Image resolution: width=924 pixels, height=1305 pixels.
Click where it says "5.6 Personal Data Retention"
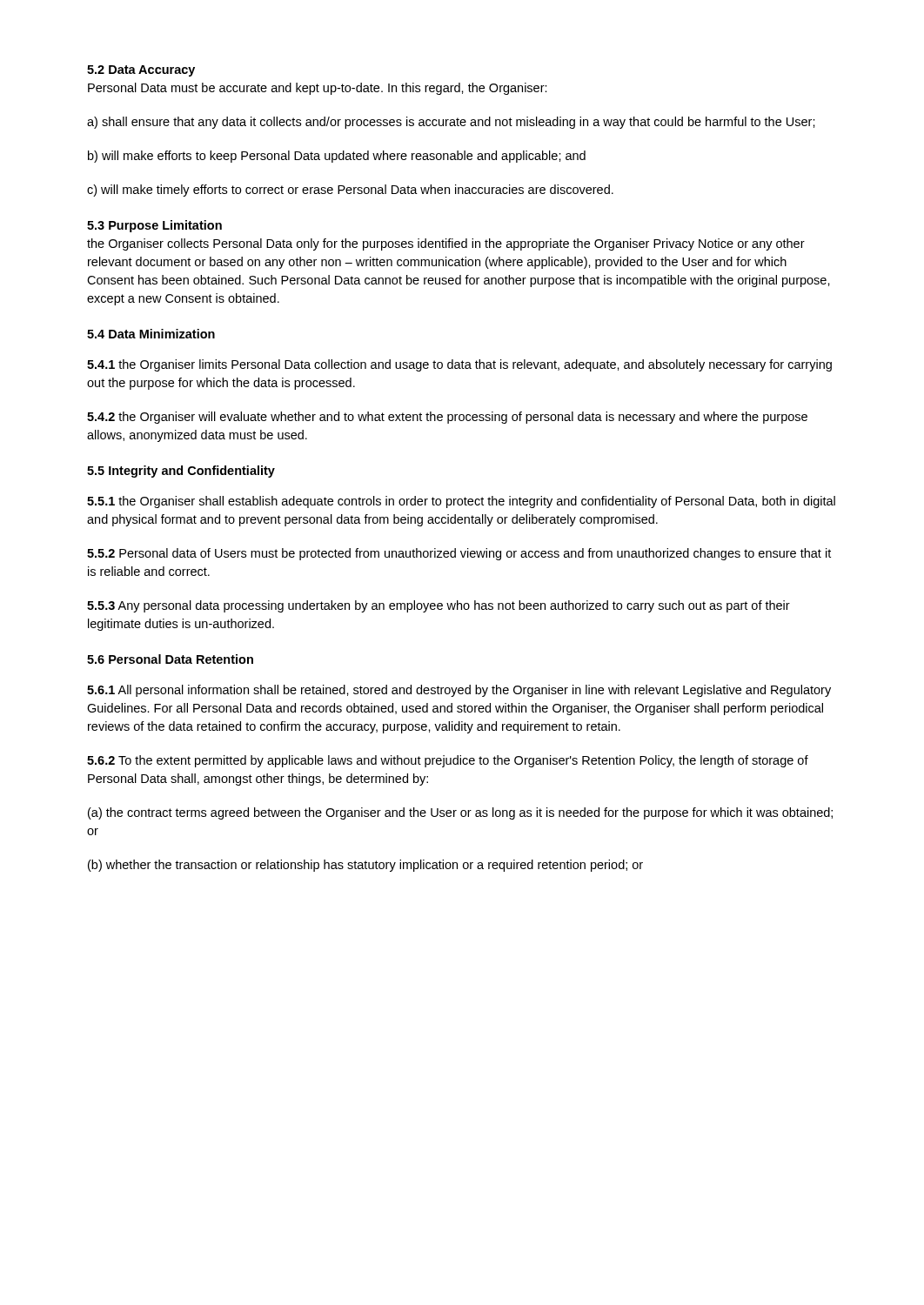pos(170,660)
